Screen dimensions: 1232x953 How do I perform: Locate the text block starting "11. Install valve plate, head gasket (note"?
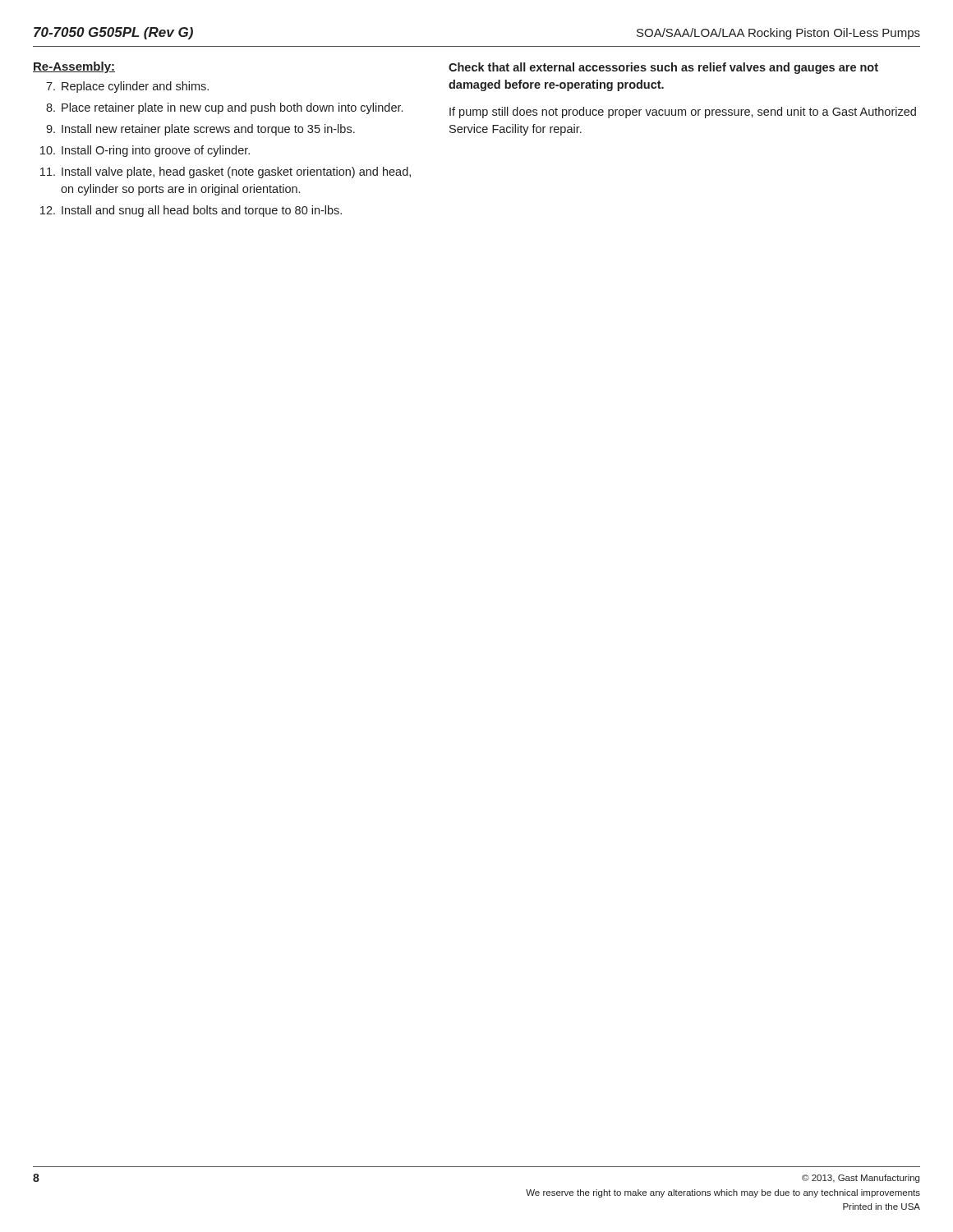pos(226,181)
